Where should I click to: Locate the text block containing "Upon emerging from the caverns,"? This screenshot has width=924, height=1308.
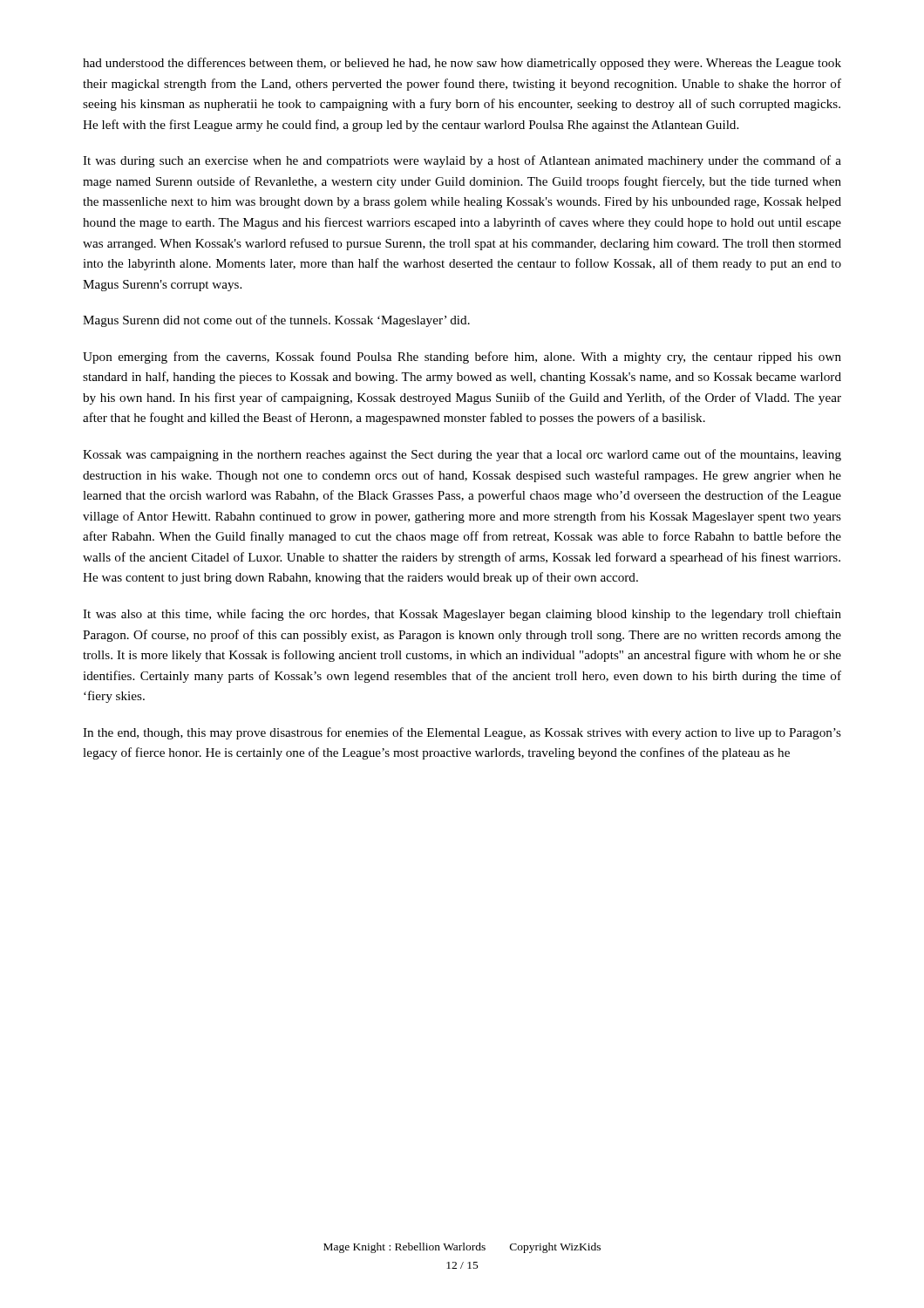tap(462, 387)
